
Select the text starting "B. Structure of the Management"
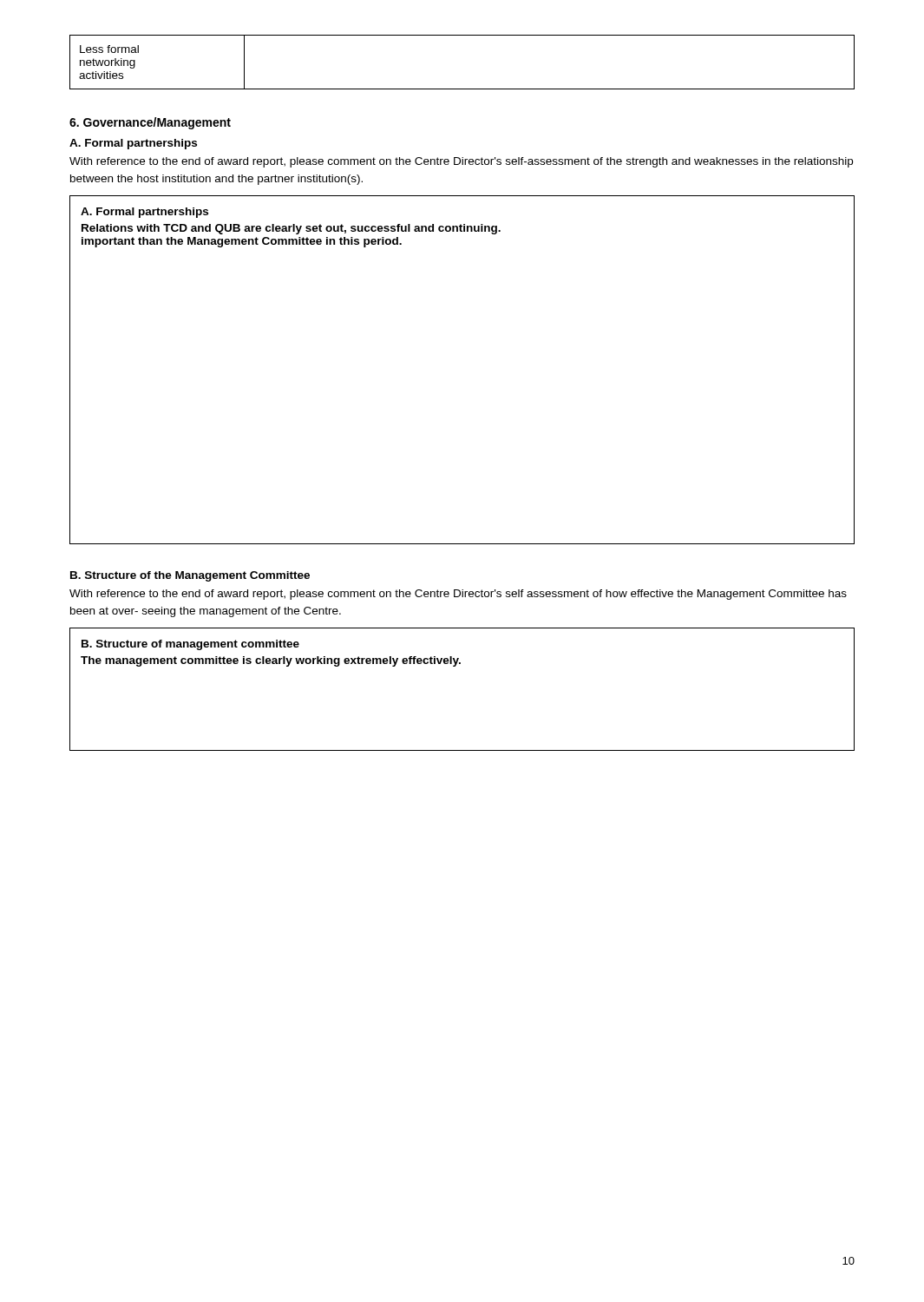point(190,575)
